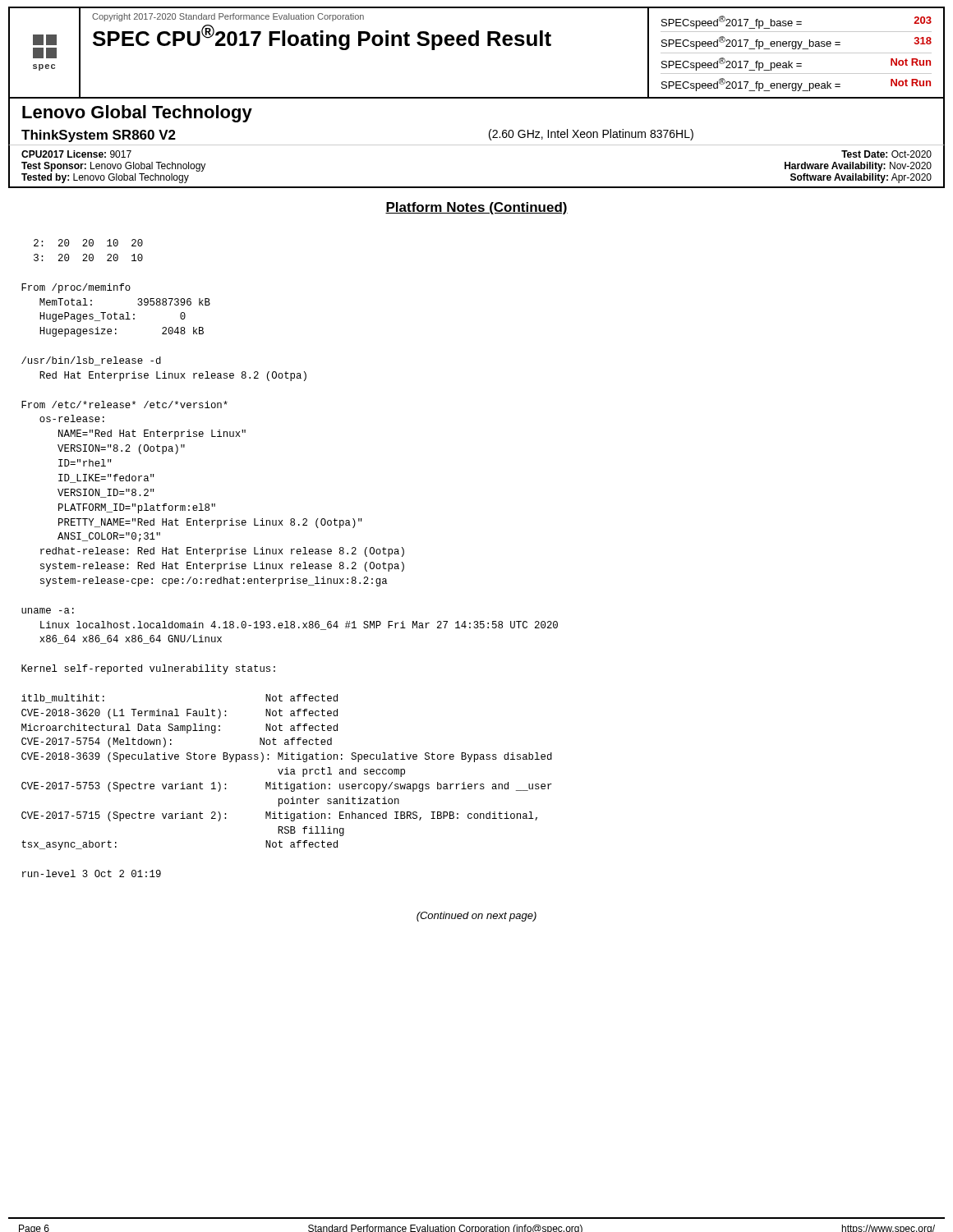Locate the text block containing "CPU2017 License: 9017 Test Sponsor: Lenovo"

tap(74, 154)
